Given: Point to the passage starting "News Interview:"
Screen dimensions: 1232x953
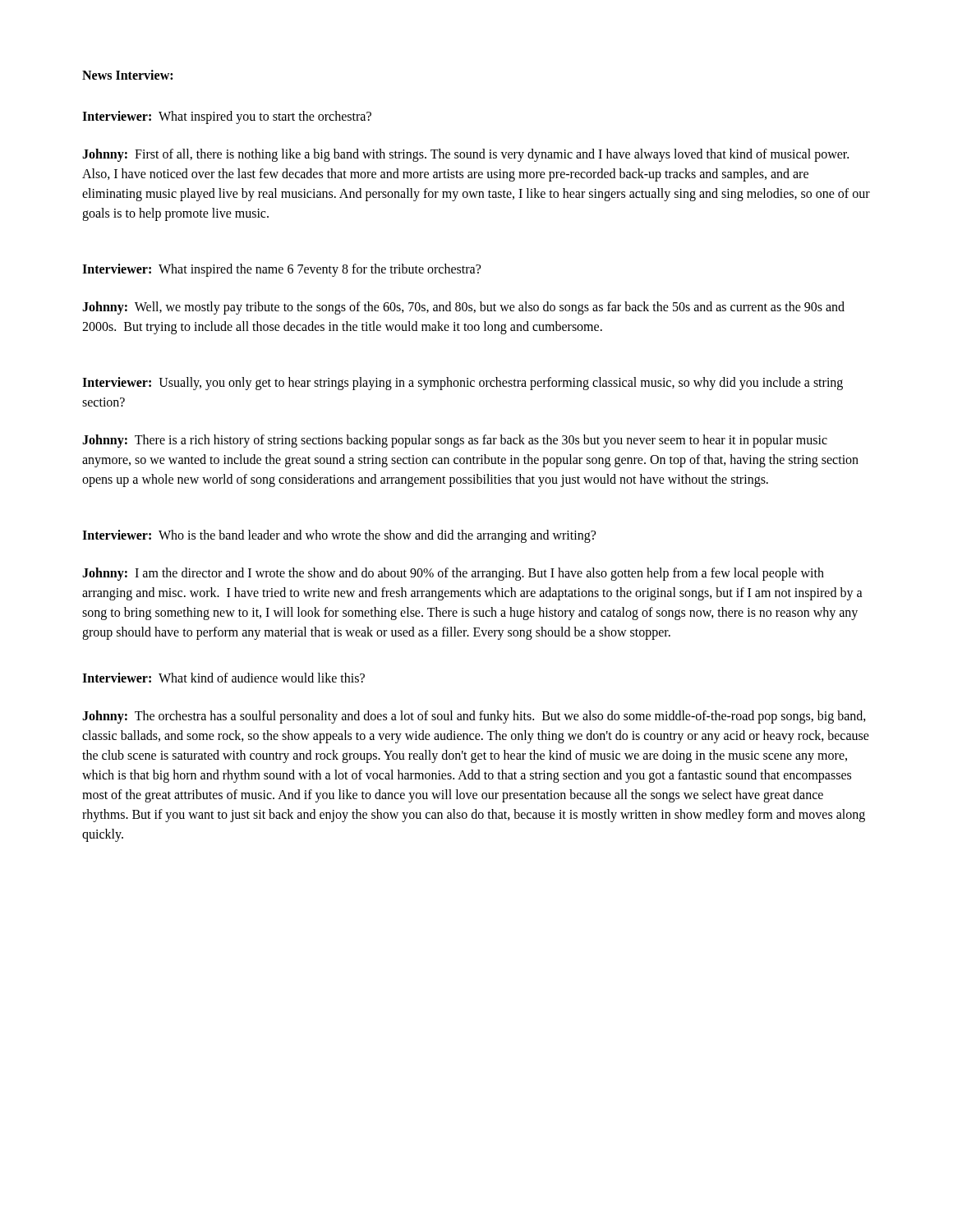Looking at the screenshot, I should pos(127,75).
